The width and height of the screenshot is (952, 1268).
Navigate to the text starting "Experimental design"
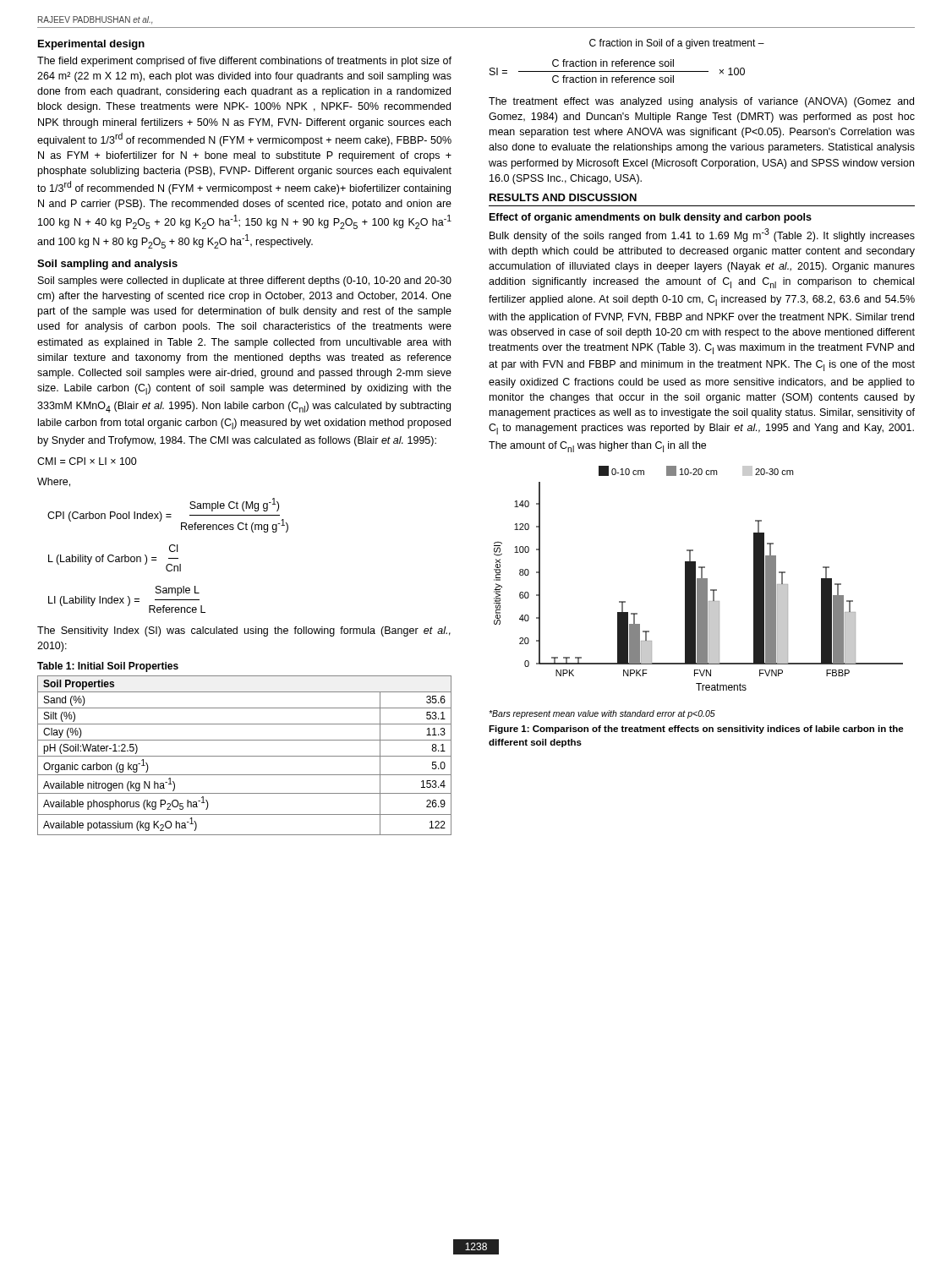point(91,43)
